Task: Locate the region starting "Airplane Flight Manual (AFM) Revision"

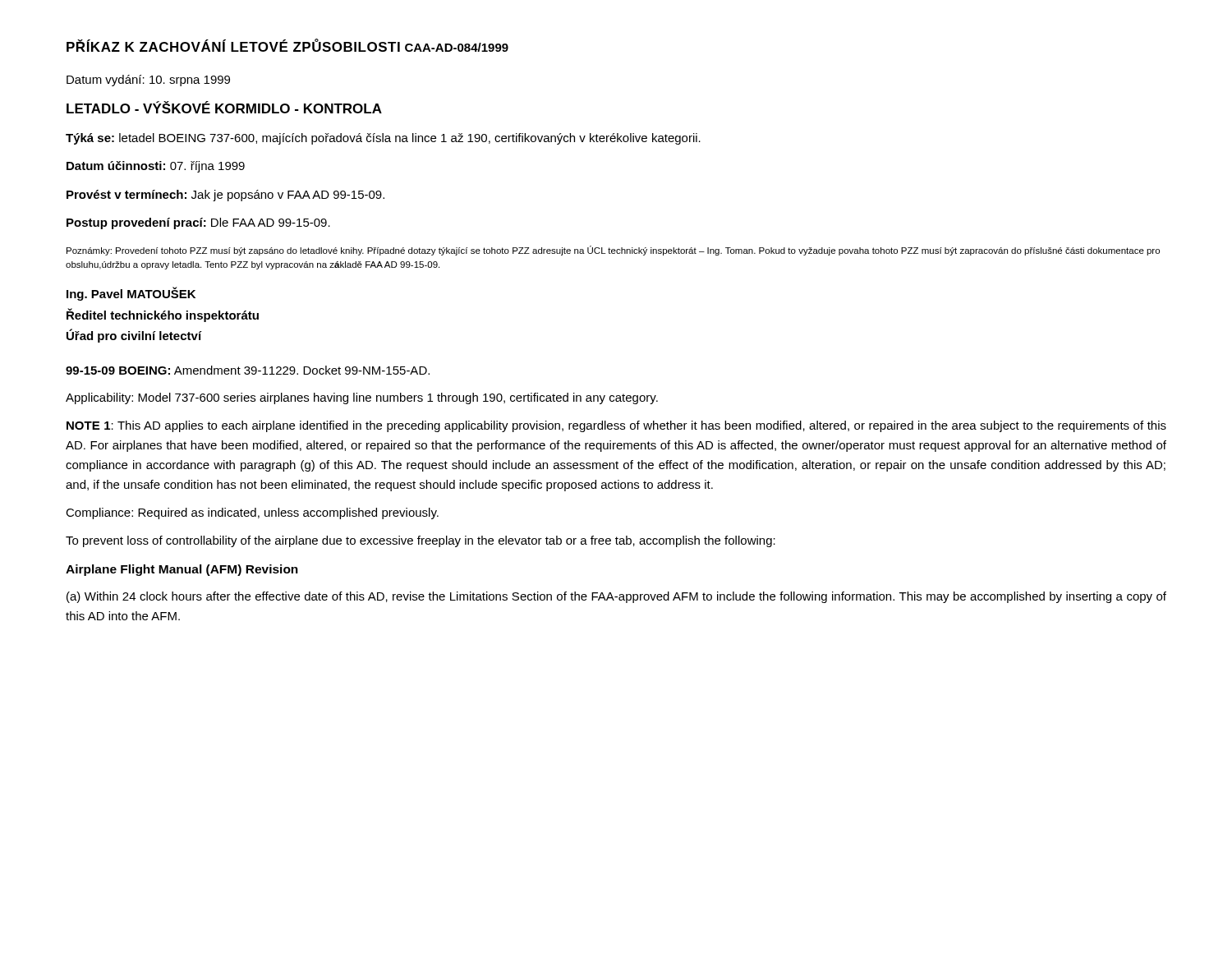Action: click(x=182, y=569)
